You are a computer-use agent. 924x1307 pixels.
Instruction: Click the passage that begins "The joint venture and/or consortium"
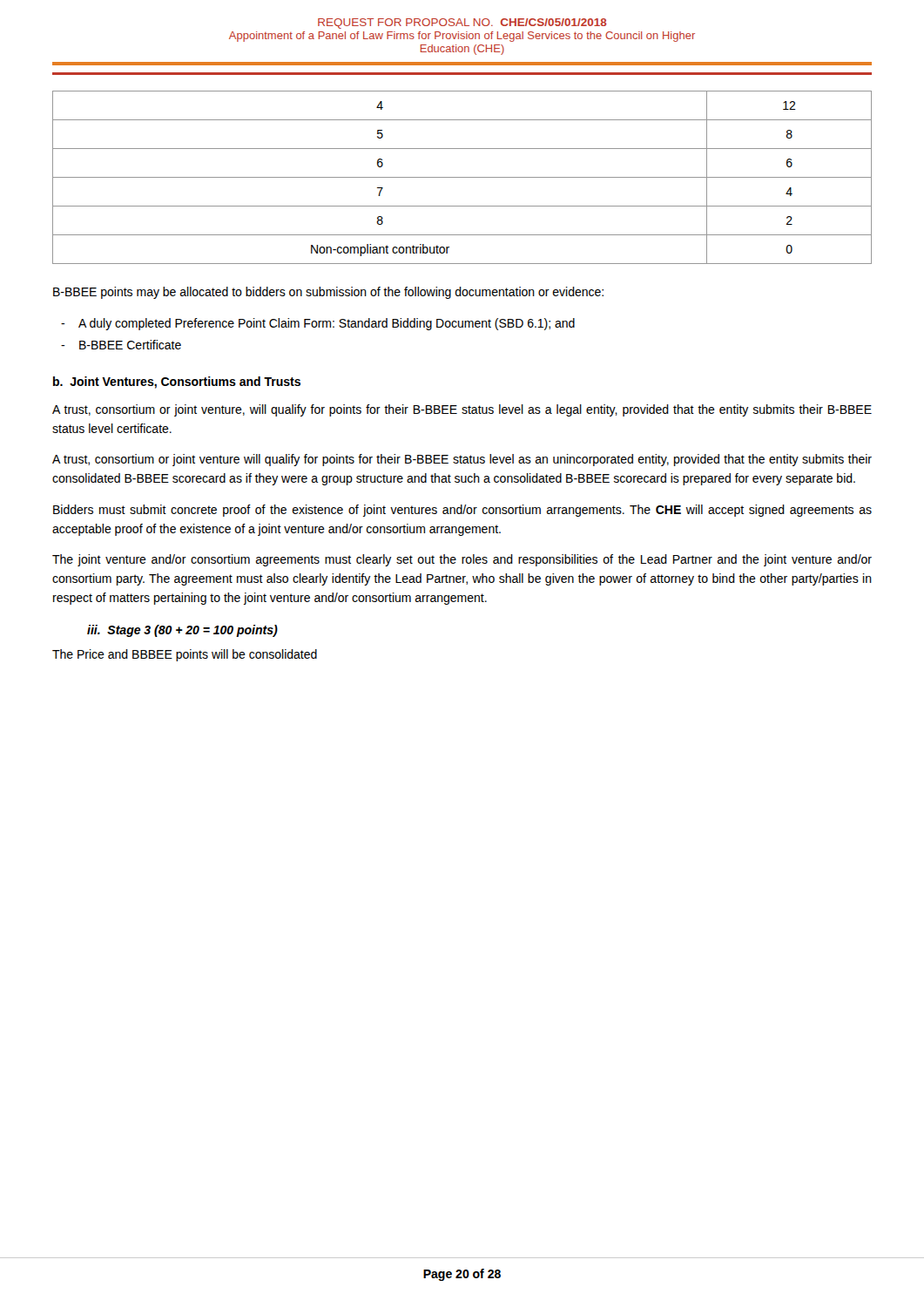(462, 578)
